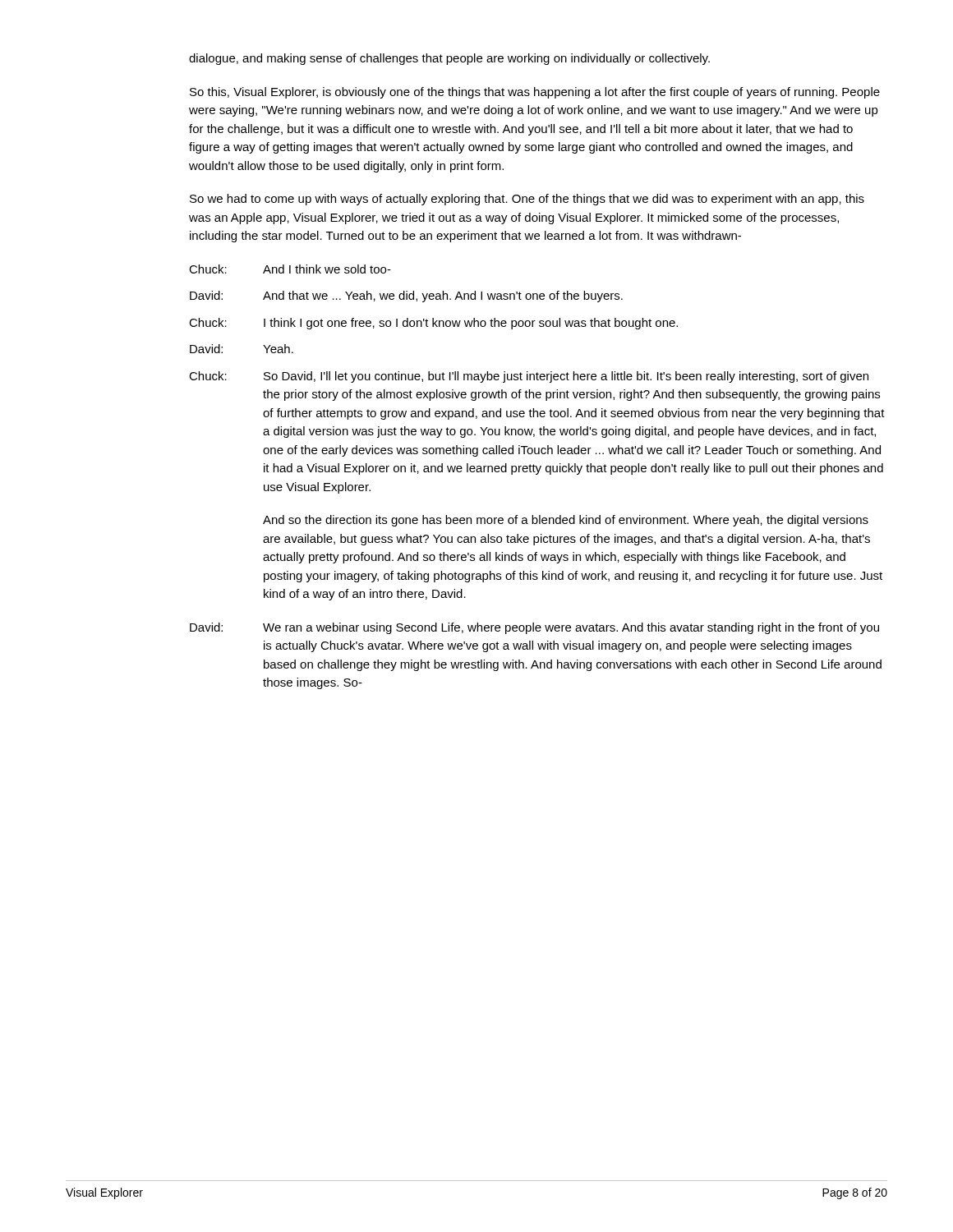Navigate to the passage starting "So this, Visual Explorer,"
Image resolution: width=953 pixels, height=1232 pixels.
click(534, 128)
